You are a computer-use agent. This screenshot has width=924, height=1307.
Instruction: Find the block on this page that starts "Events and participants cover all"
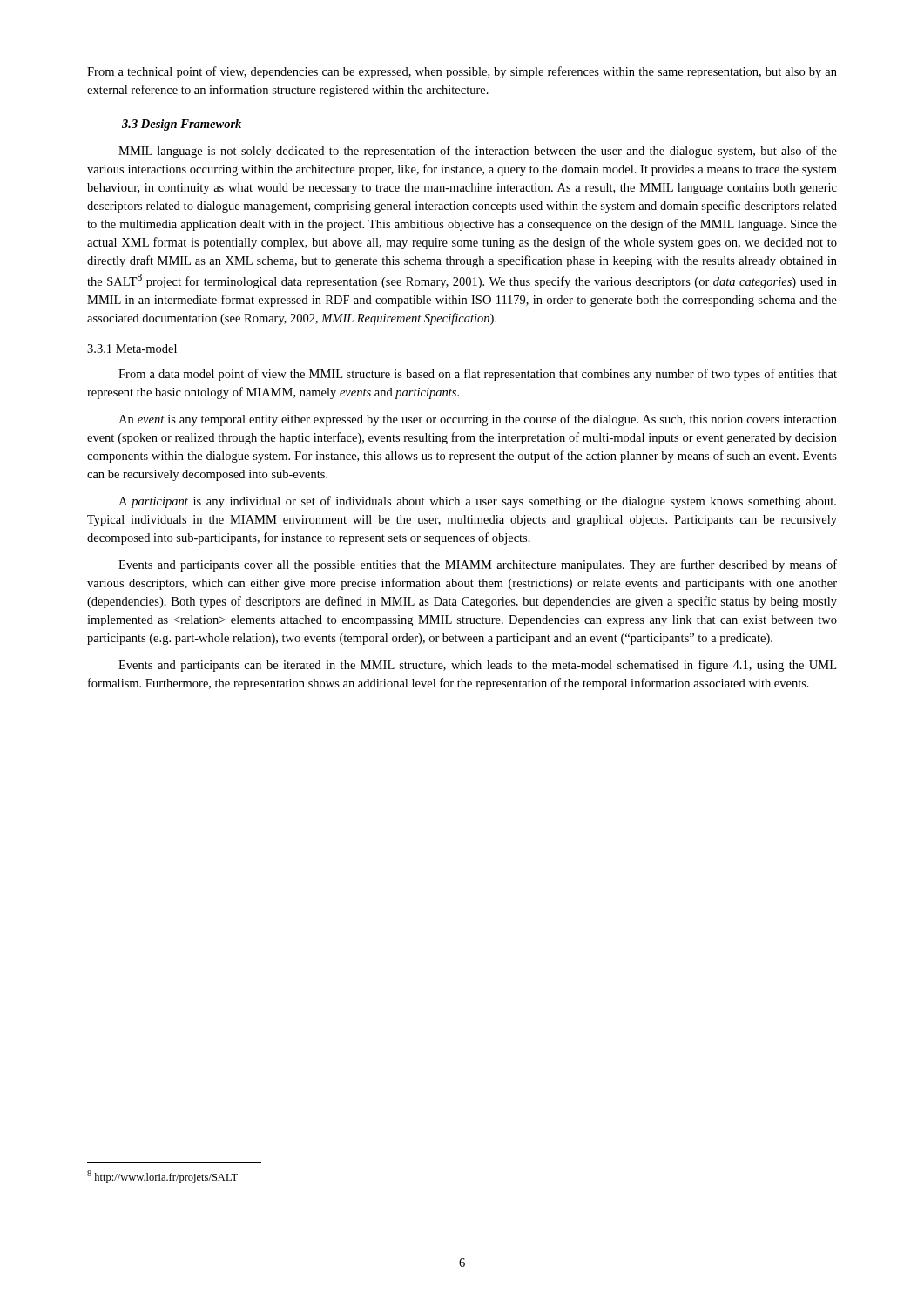pyautogui.click(x=462, y=602)
